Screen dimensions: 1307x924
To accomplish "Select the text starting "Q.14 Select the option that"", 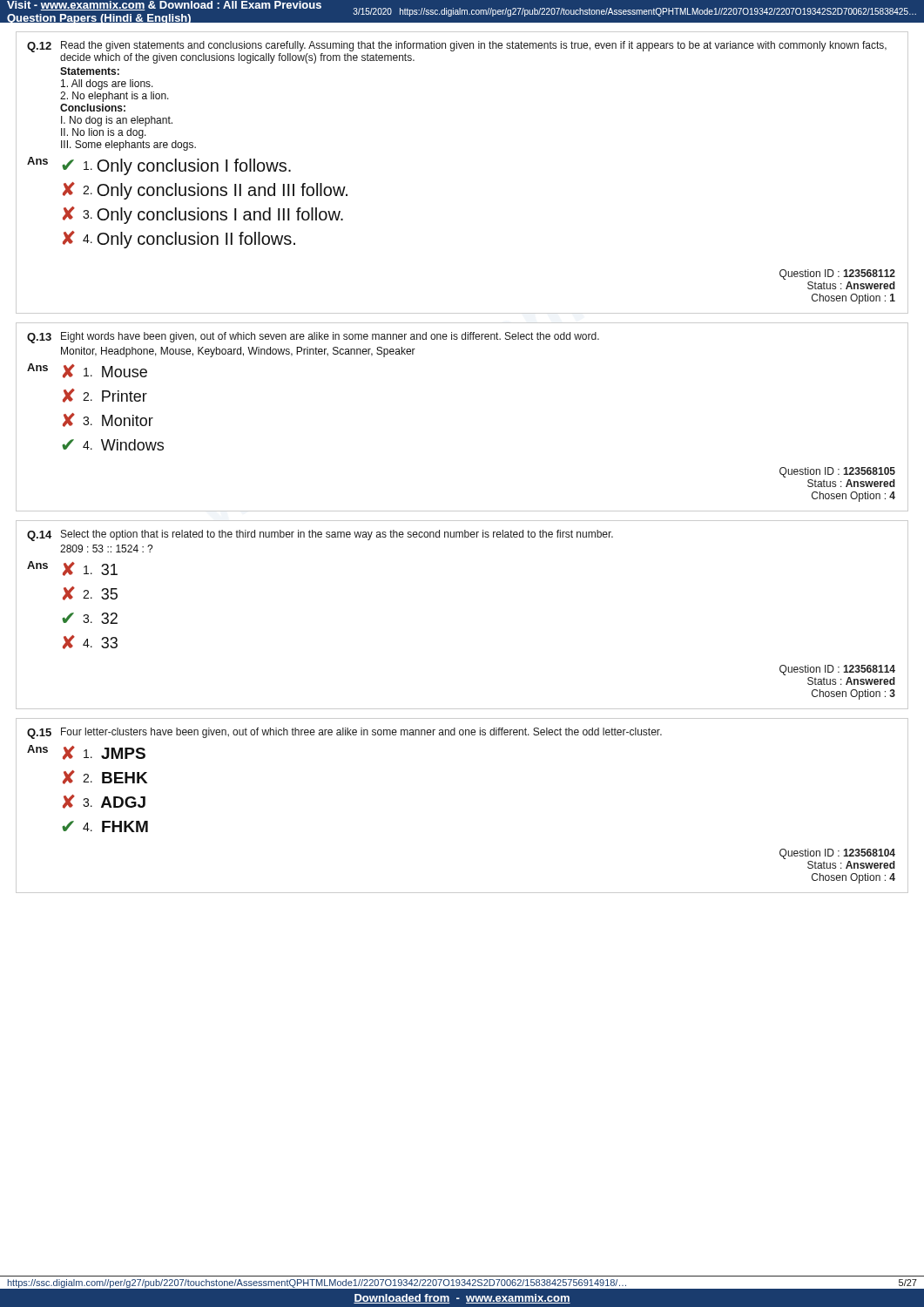I will (320, 535).
